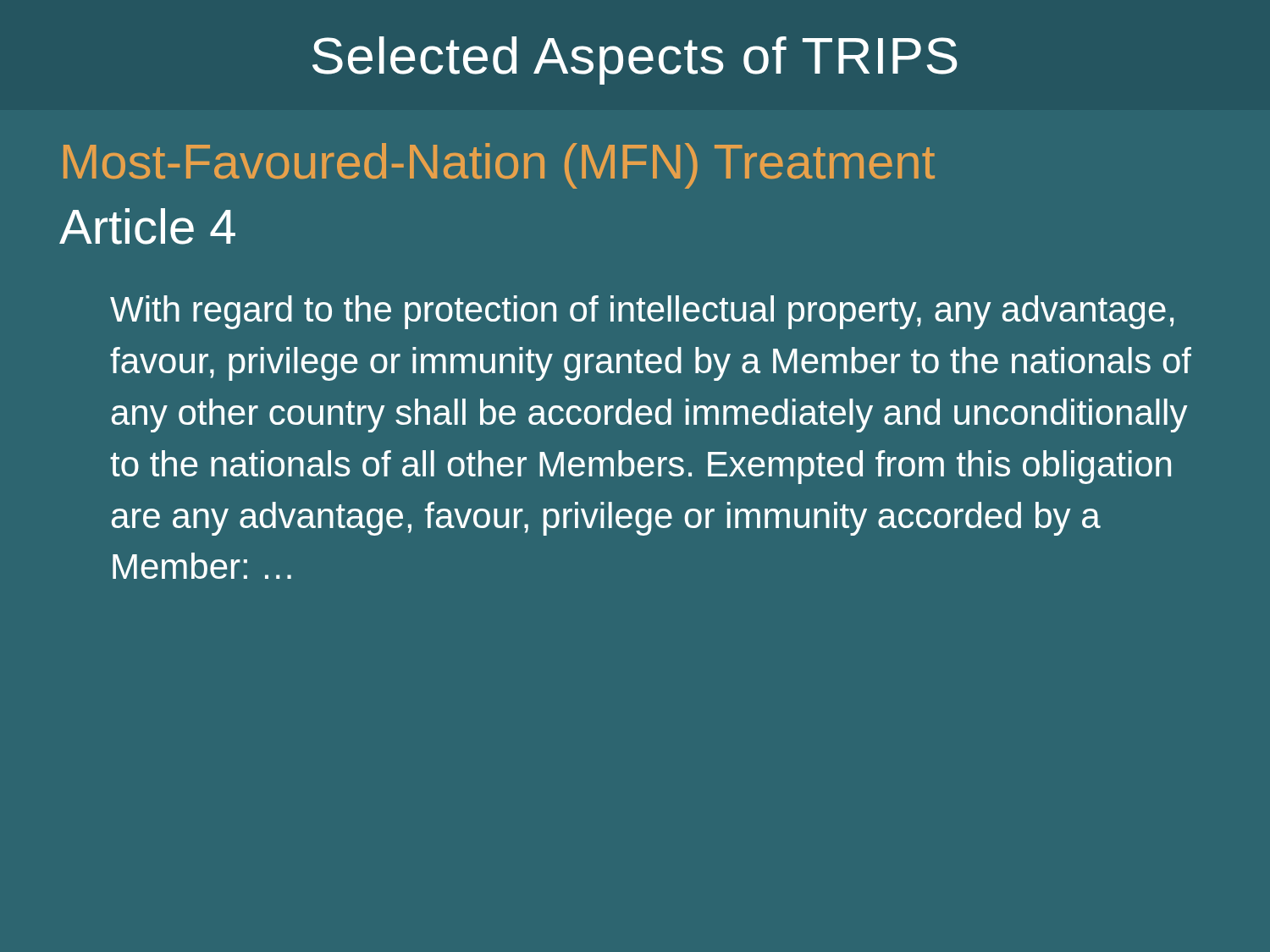Point to the text block starting "Selected Aspects of TRIPS"

pos(635,55)
